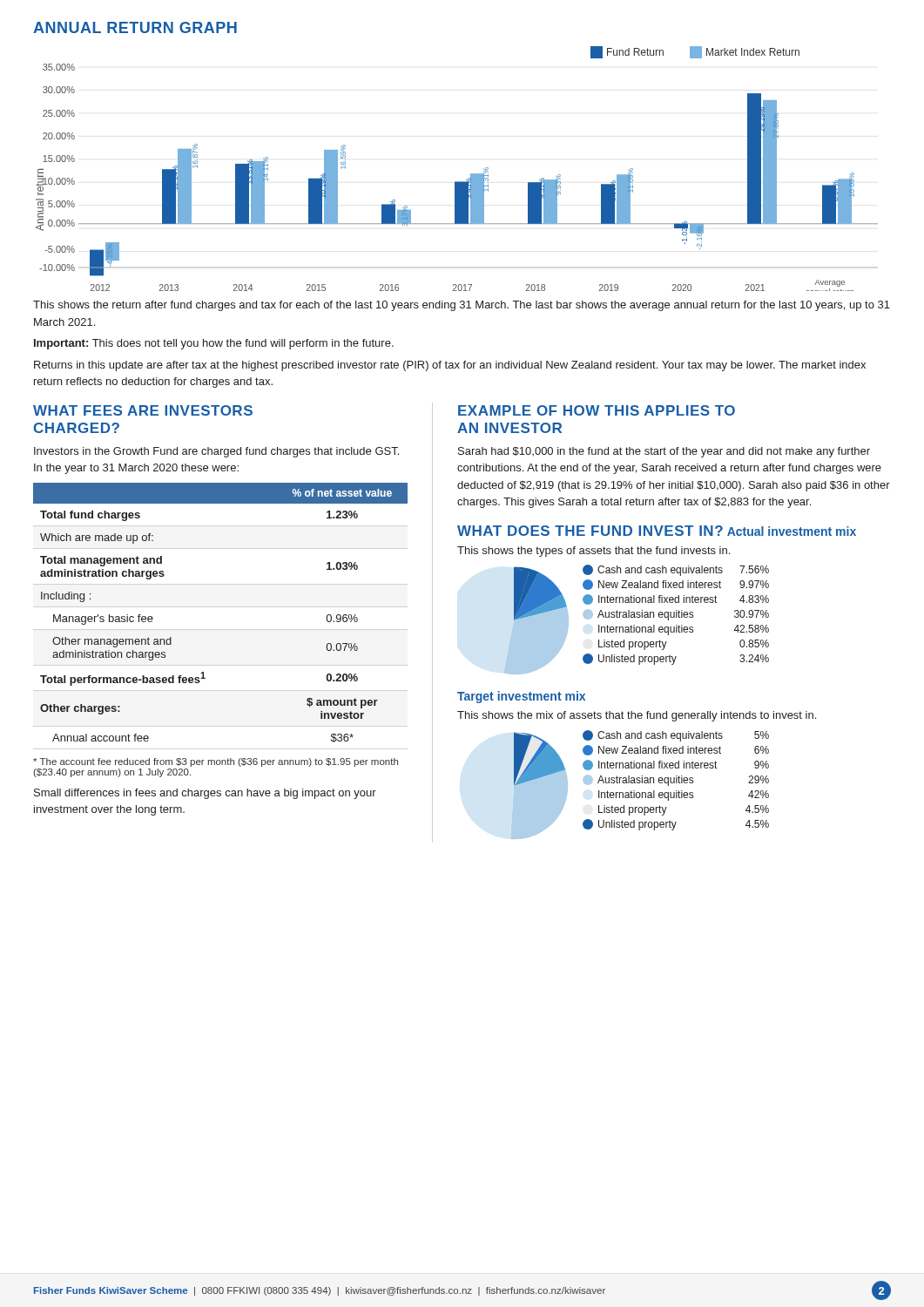924x1307 pixels.
Task: Click on the text starting "Sarah had $10,000 in the"
Action: point(673,476)
